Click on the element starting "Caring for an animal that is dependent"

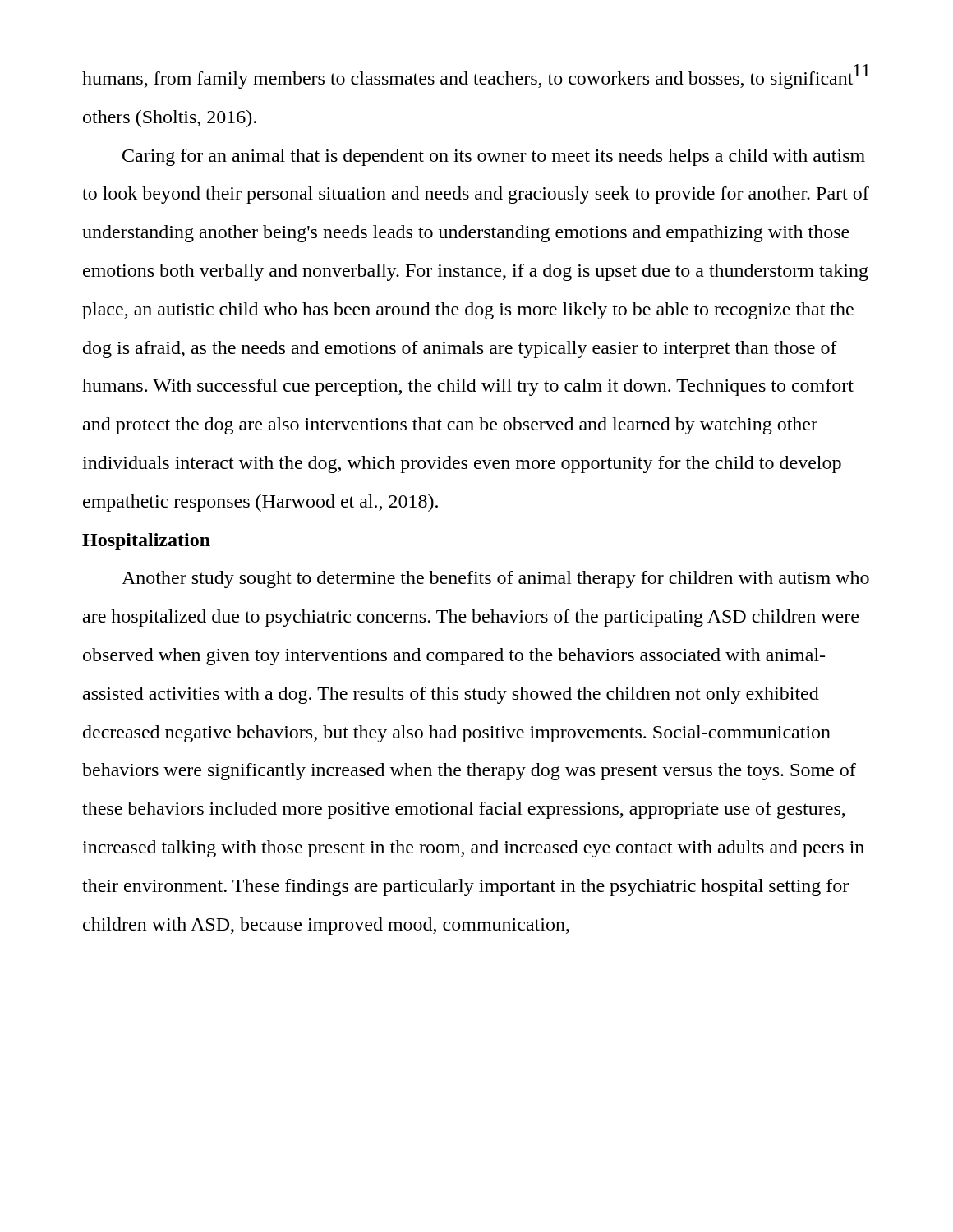pos(494,157)
